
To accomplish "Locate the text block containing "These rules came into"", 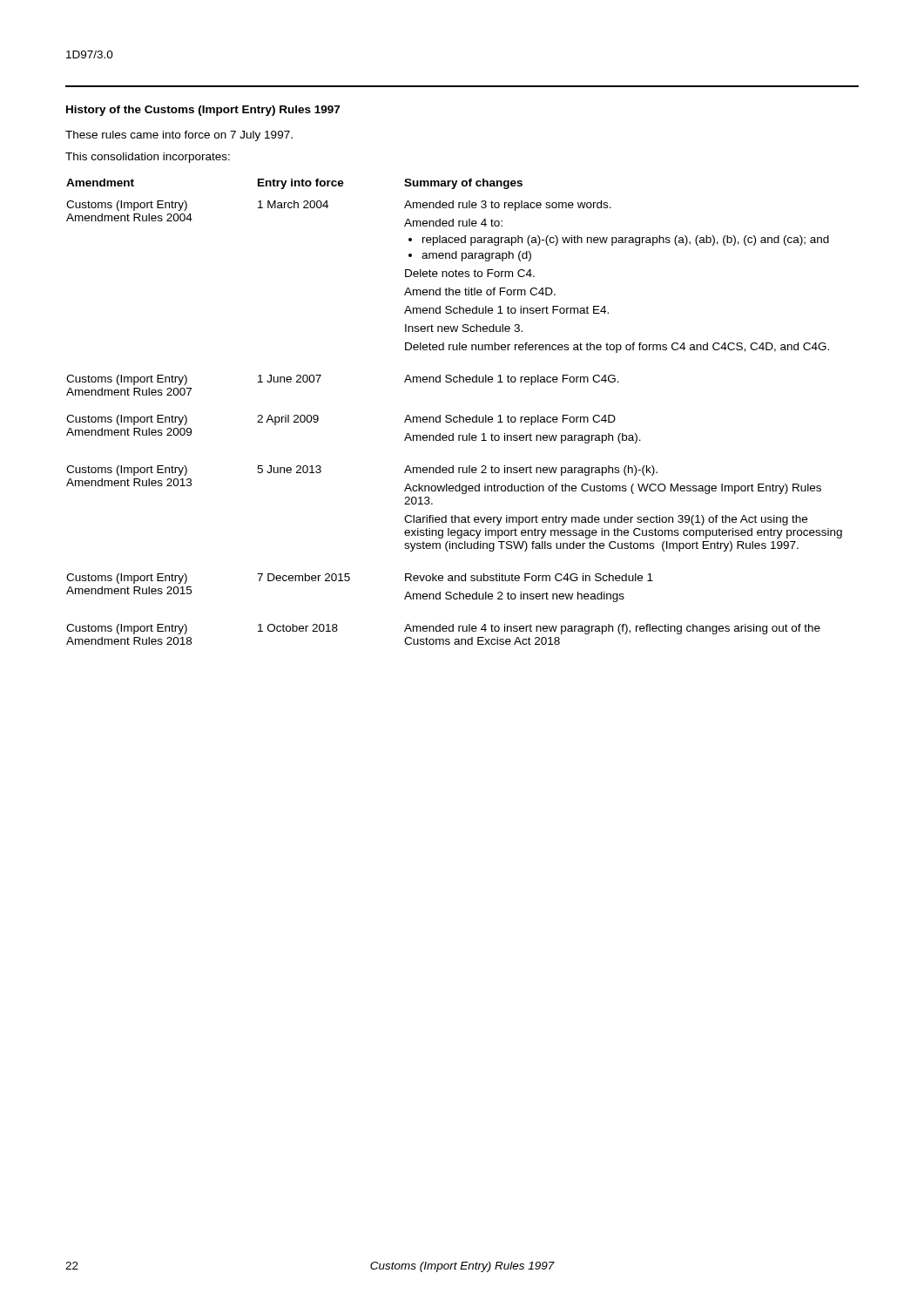I will pyautogui.click(x=179, y=135).
